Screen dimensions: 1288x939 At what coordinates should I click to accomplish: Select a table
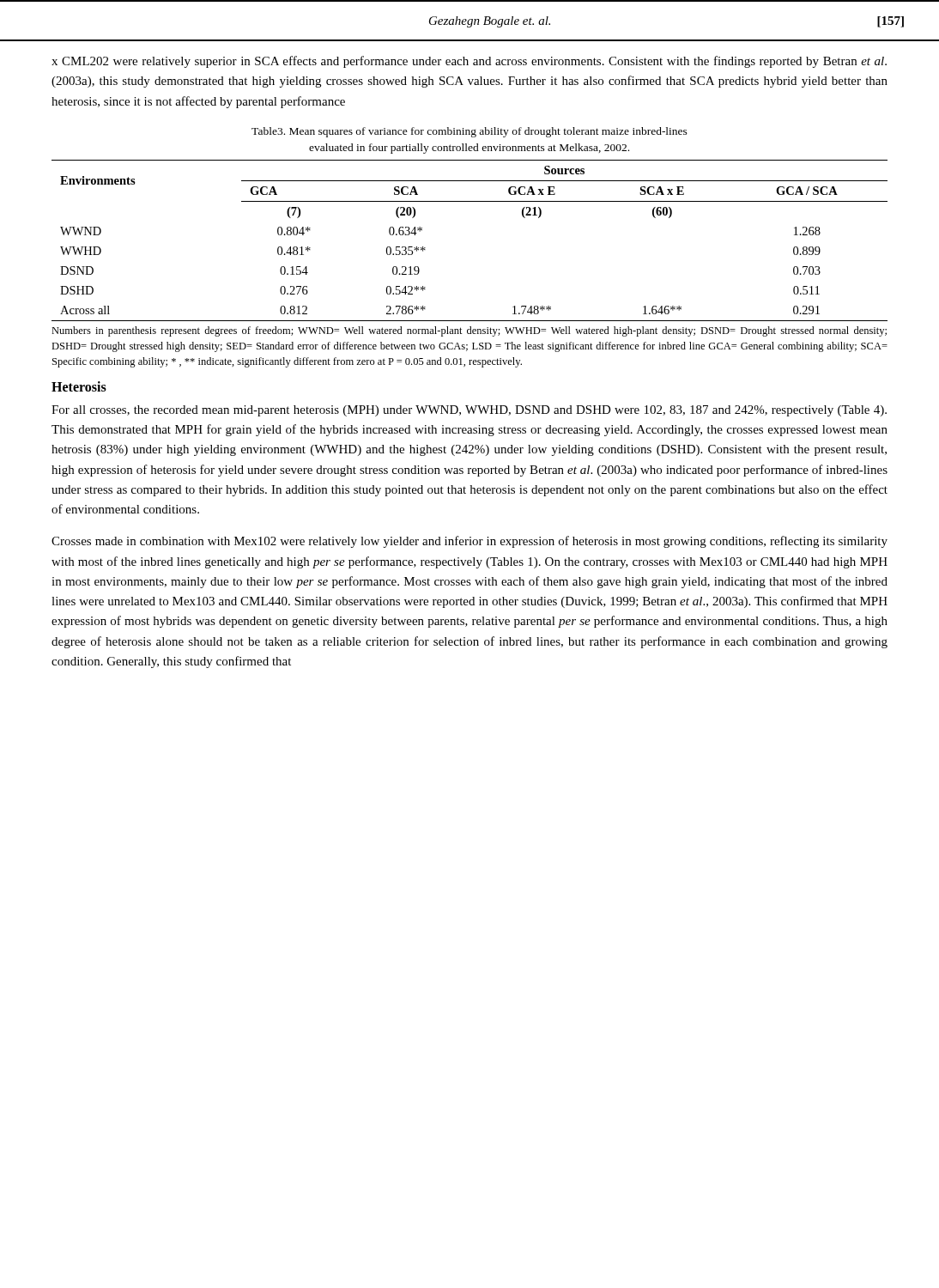click(x=470, y=240)
